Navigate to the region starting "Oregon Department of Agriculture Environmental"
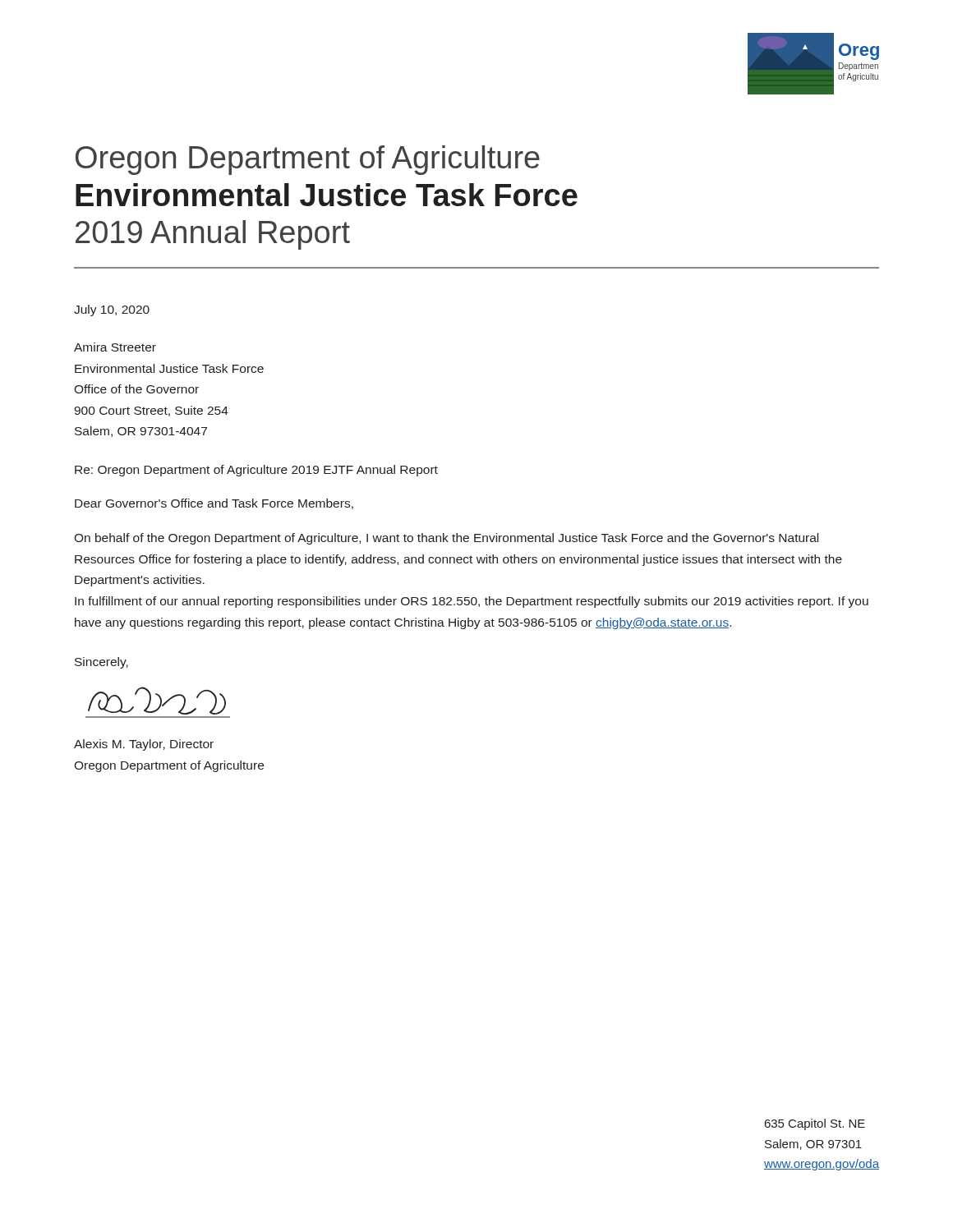 pyautogui.click(x=476, y=196)
